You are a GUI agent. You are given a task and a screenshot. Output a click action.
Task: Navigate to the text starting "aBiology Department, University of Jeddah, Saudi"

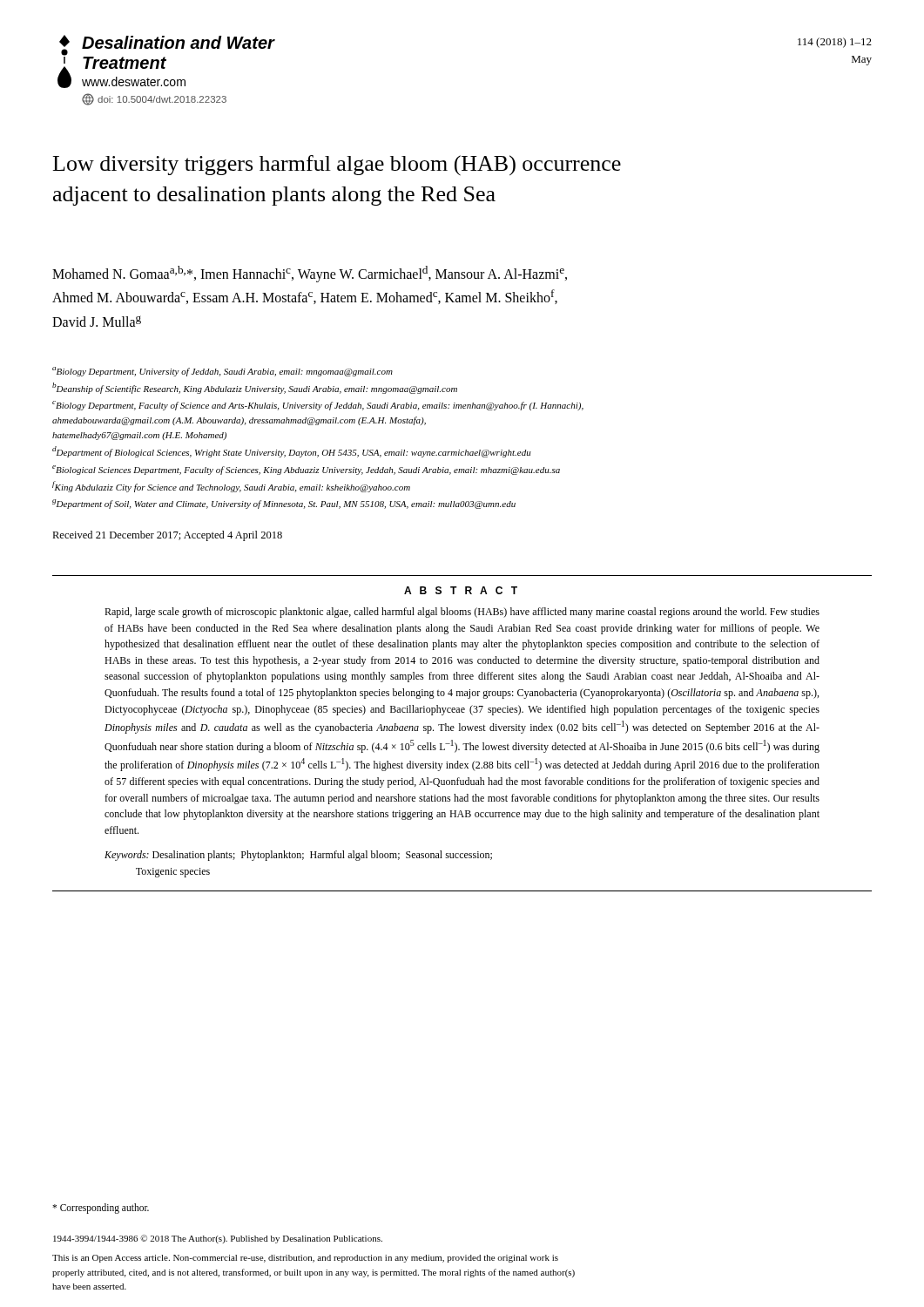tap(318, 436)
